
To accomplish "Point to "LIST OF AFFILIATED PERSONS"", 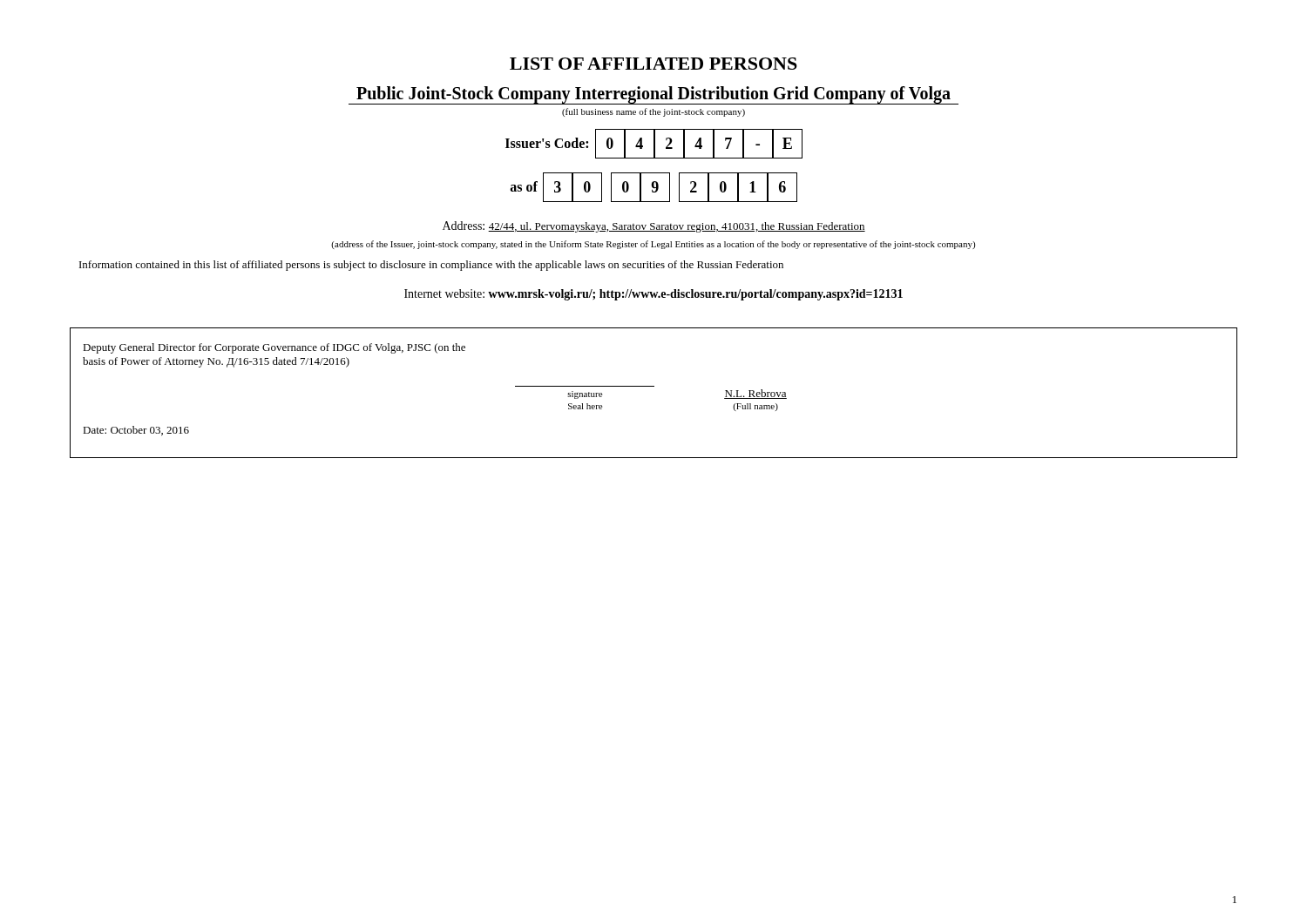I will click(x=654, y=63).
